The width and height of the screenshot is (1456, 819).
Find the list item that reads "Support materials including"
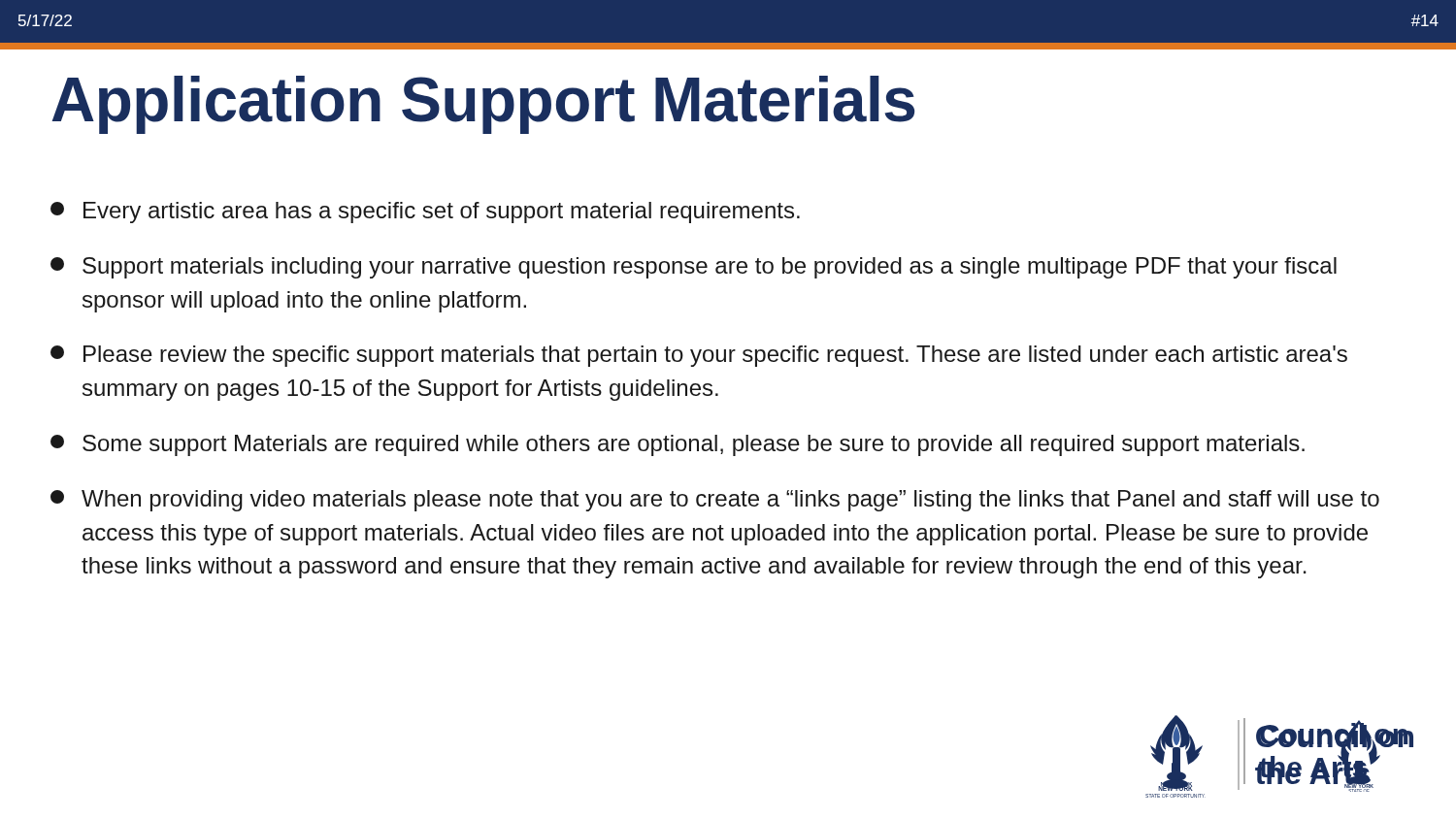coord(720,283)
